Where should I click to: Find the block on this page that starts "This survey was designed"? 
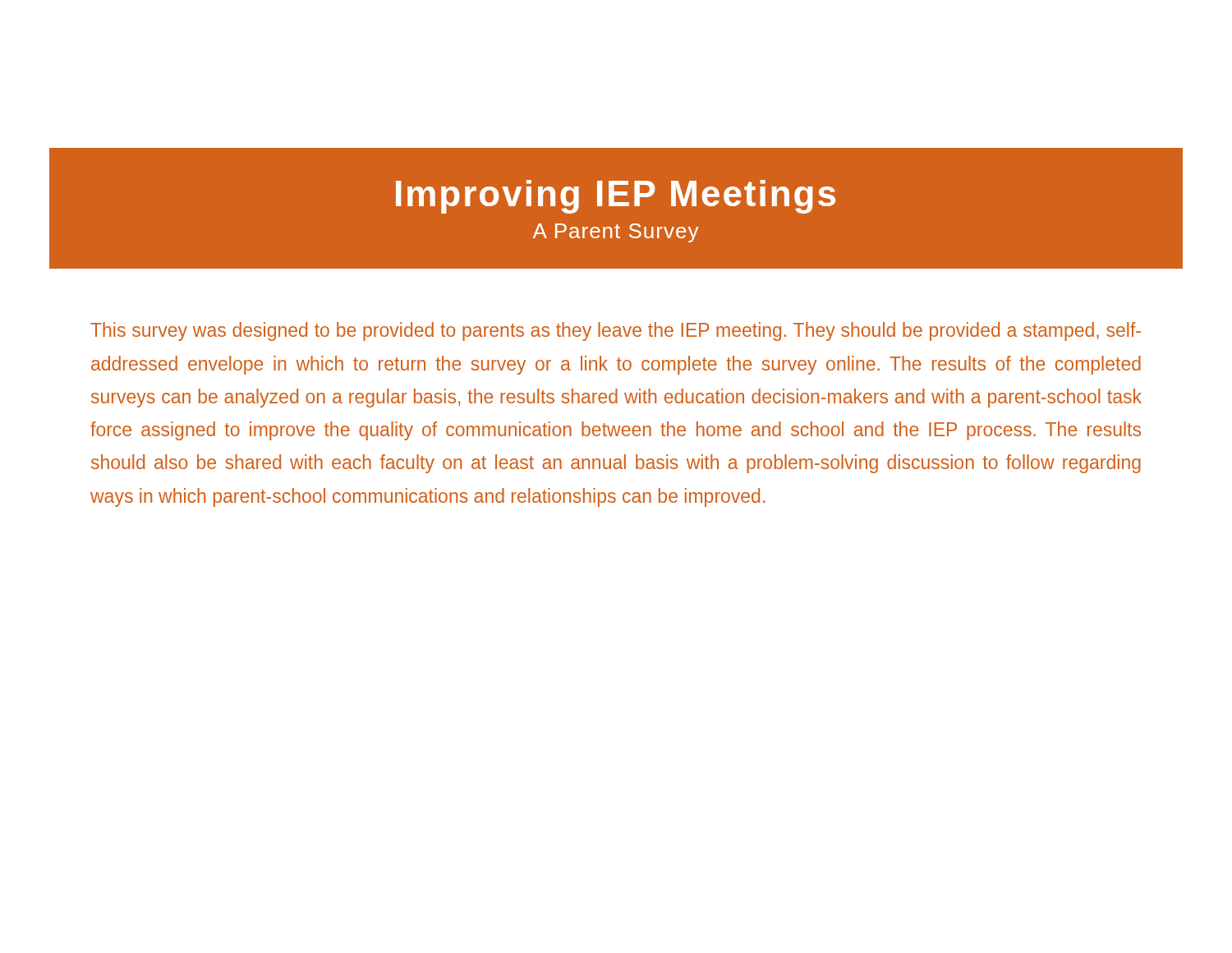pyautogui.click(x=616, y=413)
